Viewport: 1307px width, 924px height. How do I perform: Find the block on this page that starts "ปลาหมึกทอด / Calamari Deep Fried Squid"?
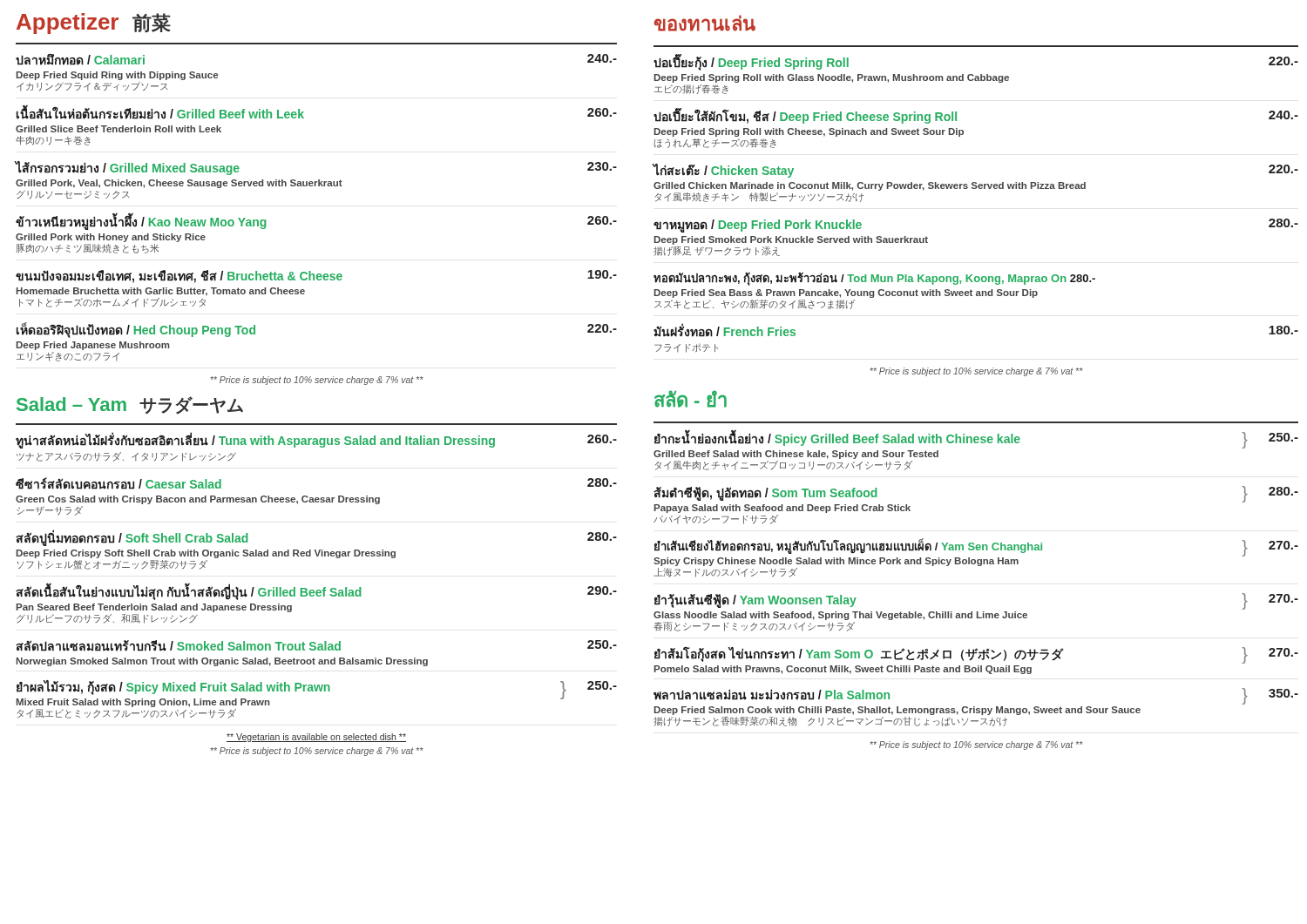(x=77, y=60)
